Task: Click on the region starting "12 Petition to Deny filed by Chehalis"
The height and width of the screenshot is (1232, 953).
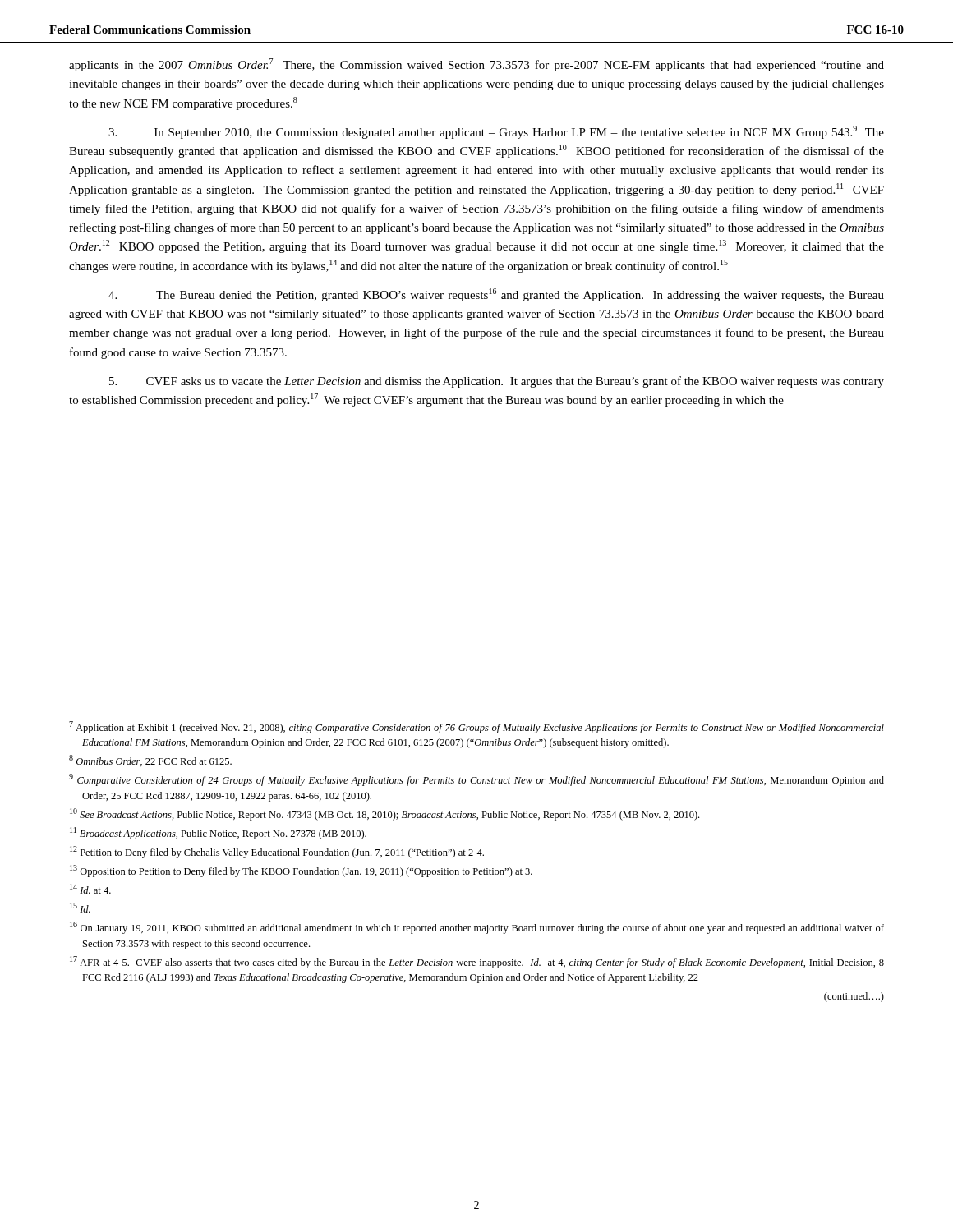Action: (277, 852)
